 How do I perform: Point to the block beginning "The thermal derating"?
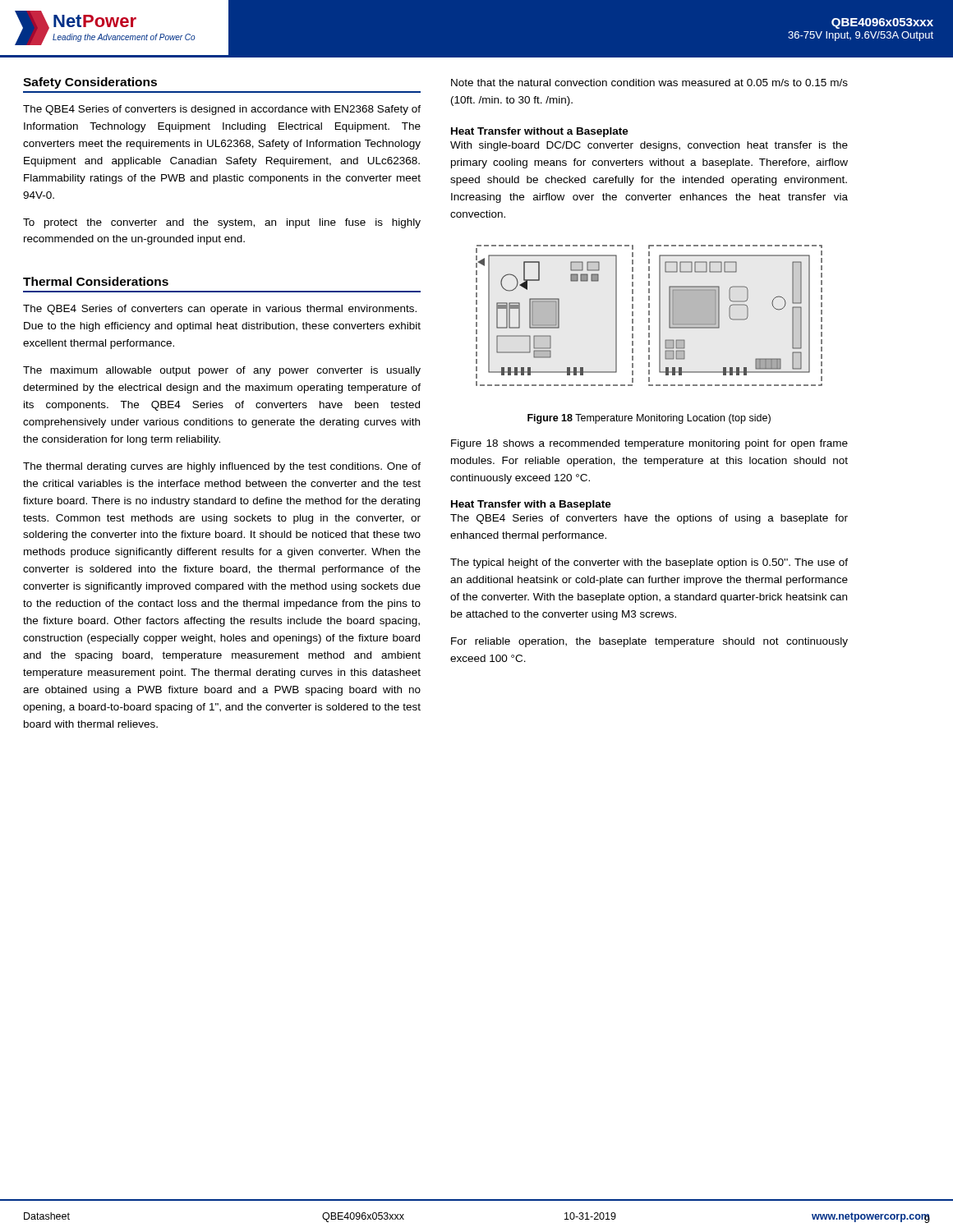click(x=222, y=595)
